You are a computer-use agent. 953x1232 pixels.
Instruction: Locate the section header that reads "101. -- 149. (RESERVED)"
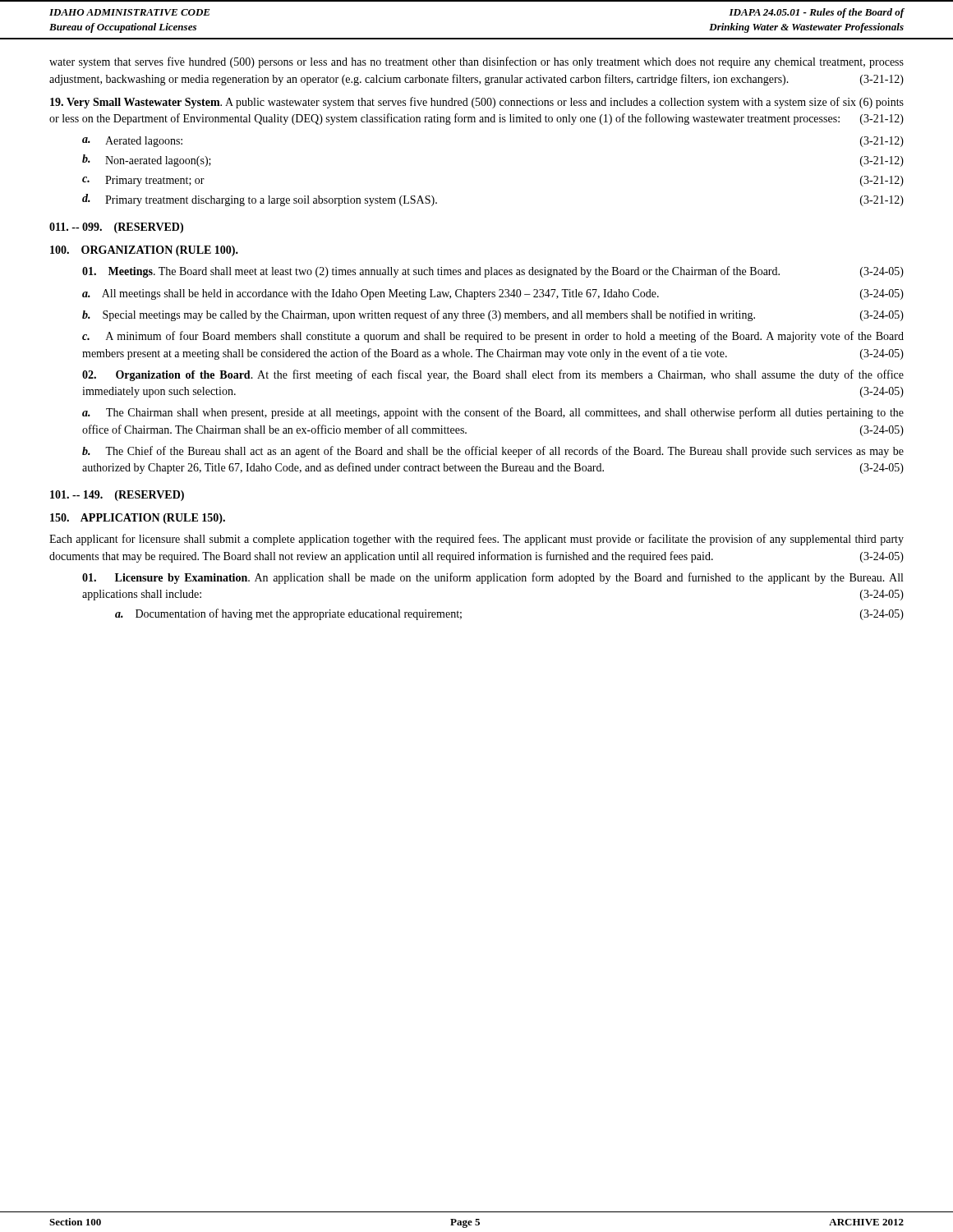[x=117, y=496]
